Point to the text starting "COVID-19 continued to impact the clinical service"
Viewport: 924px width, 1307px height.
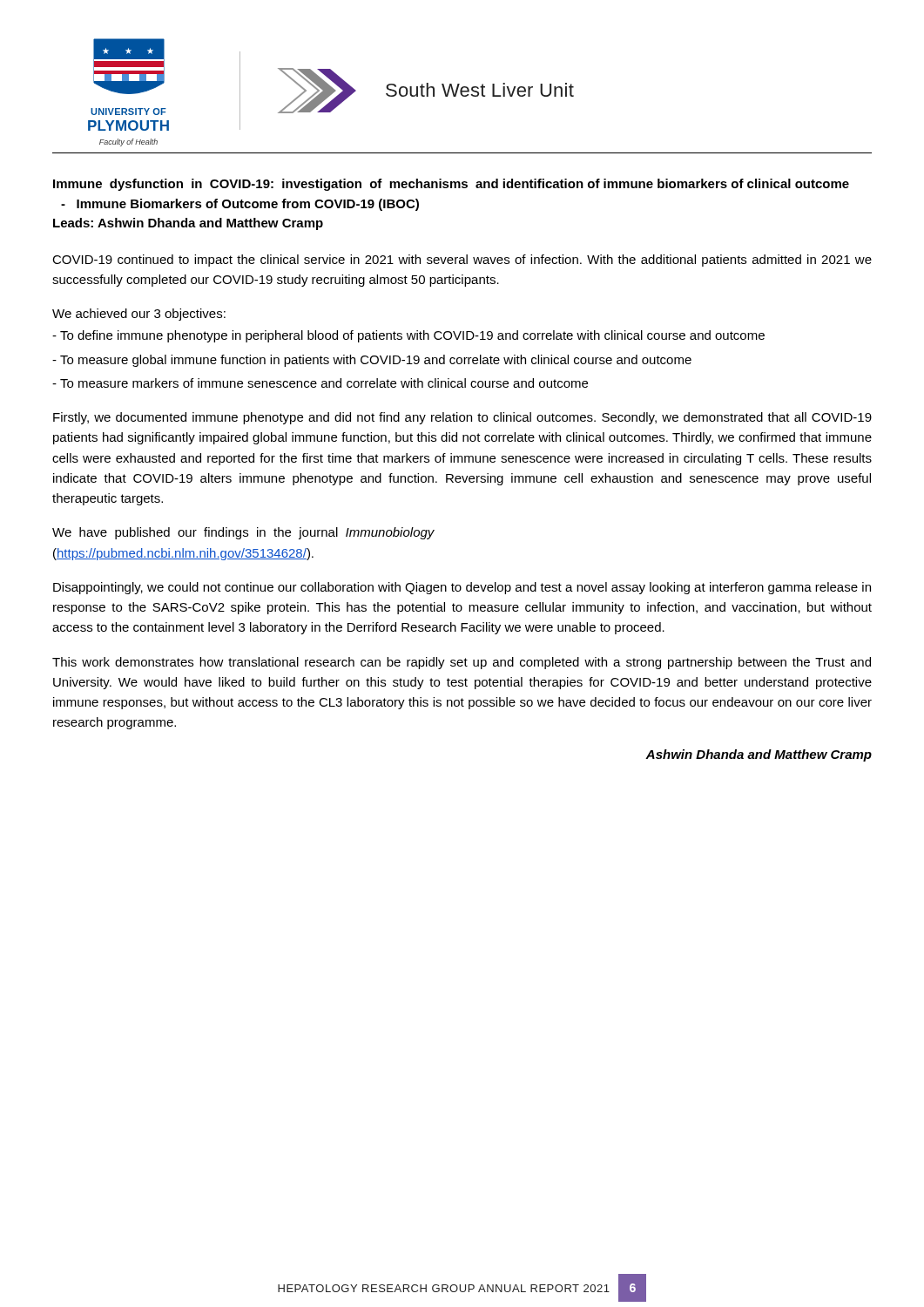point(462,269)
